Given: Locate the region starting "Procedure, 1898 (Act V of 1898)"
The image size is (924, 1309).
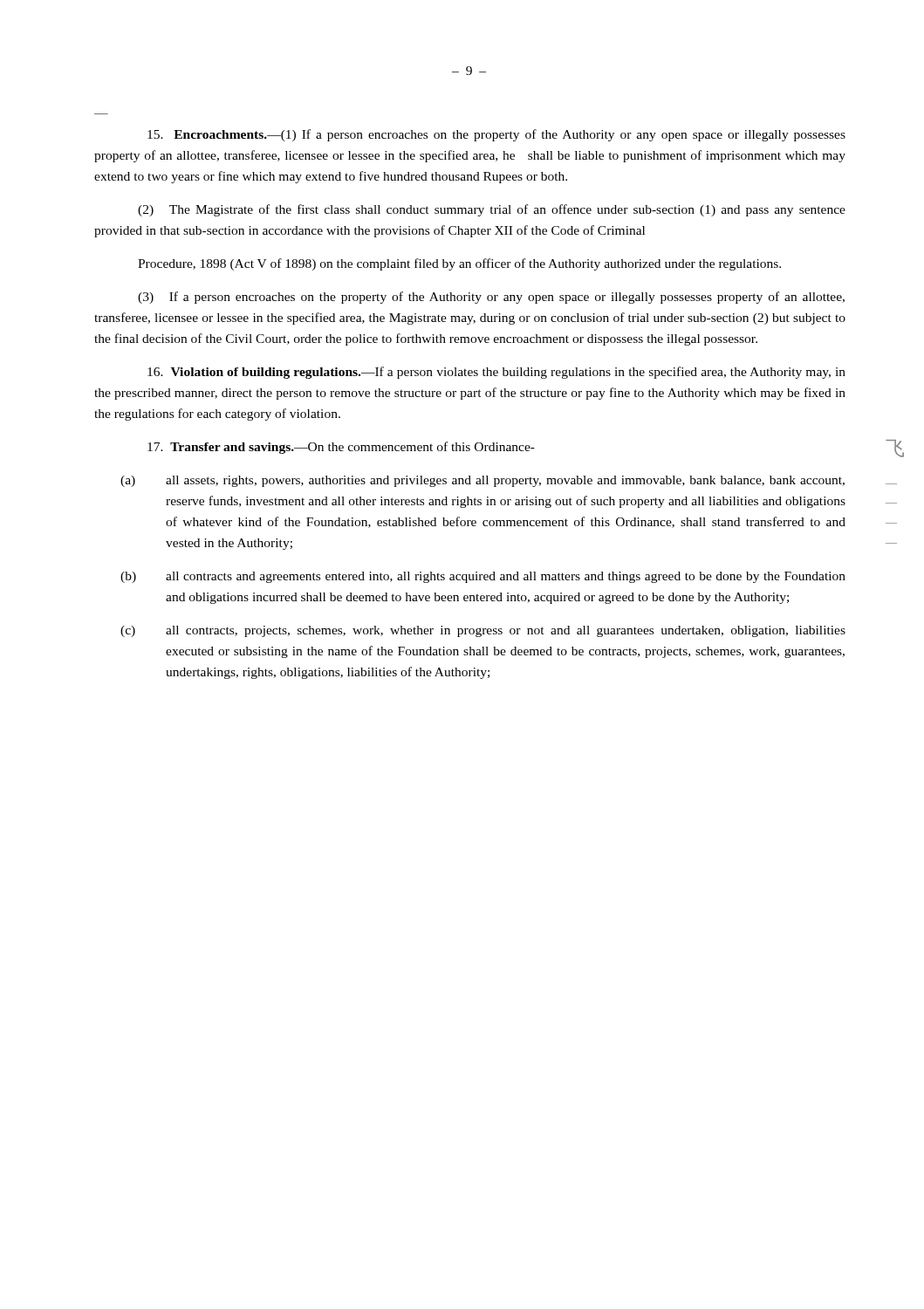Looking at the screenshot, I should (460, 263).
